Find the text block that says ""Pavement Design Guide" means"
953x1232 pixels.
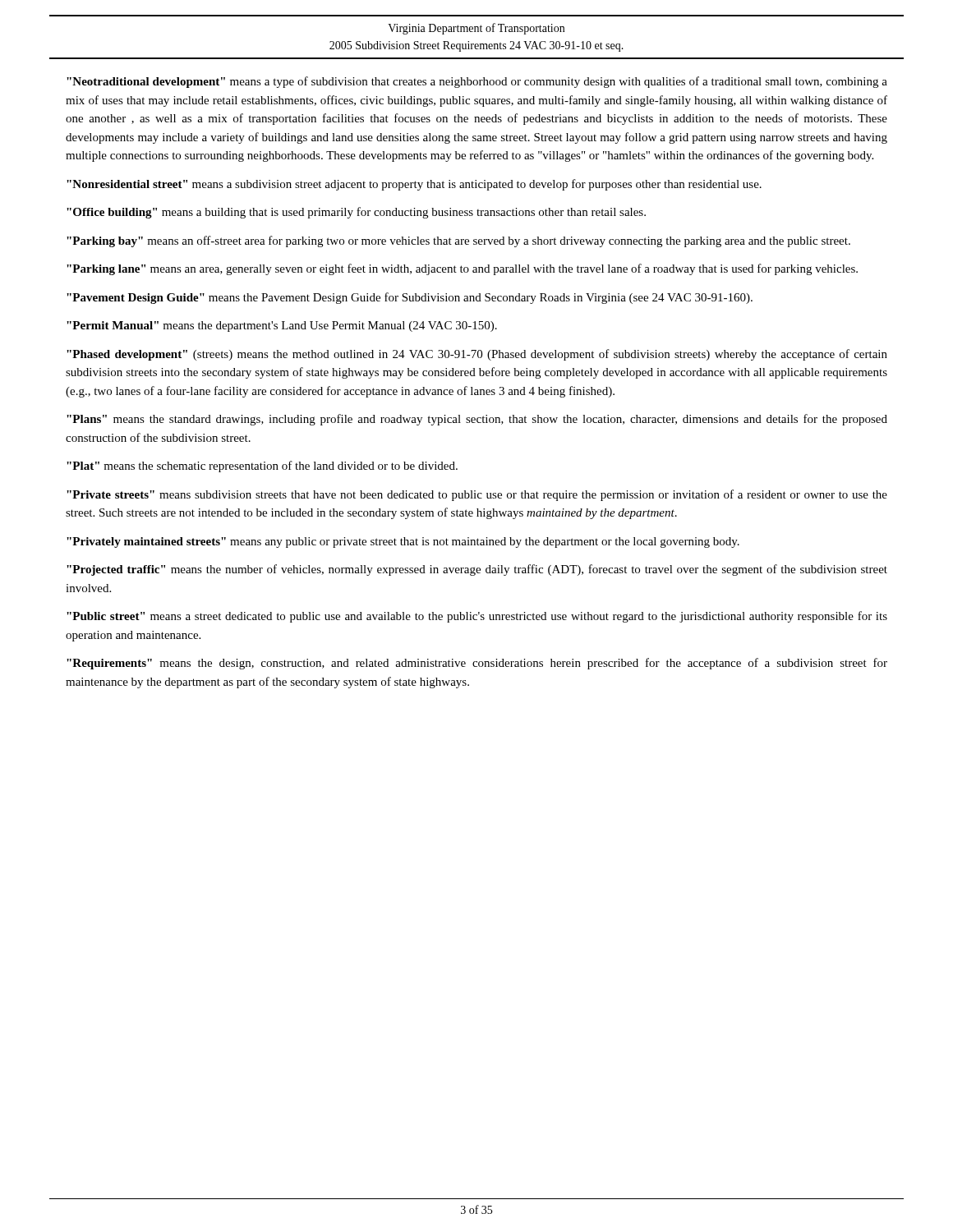(409, 297)
